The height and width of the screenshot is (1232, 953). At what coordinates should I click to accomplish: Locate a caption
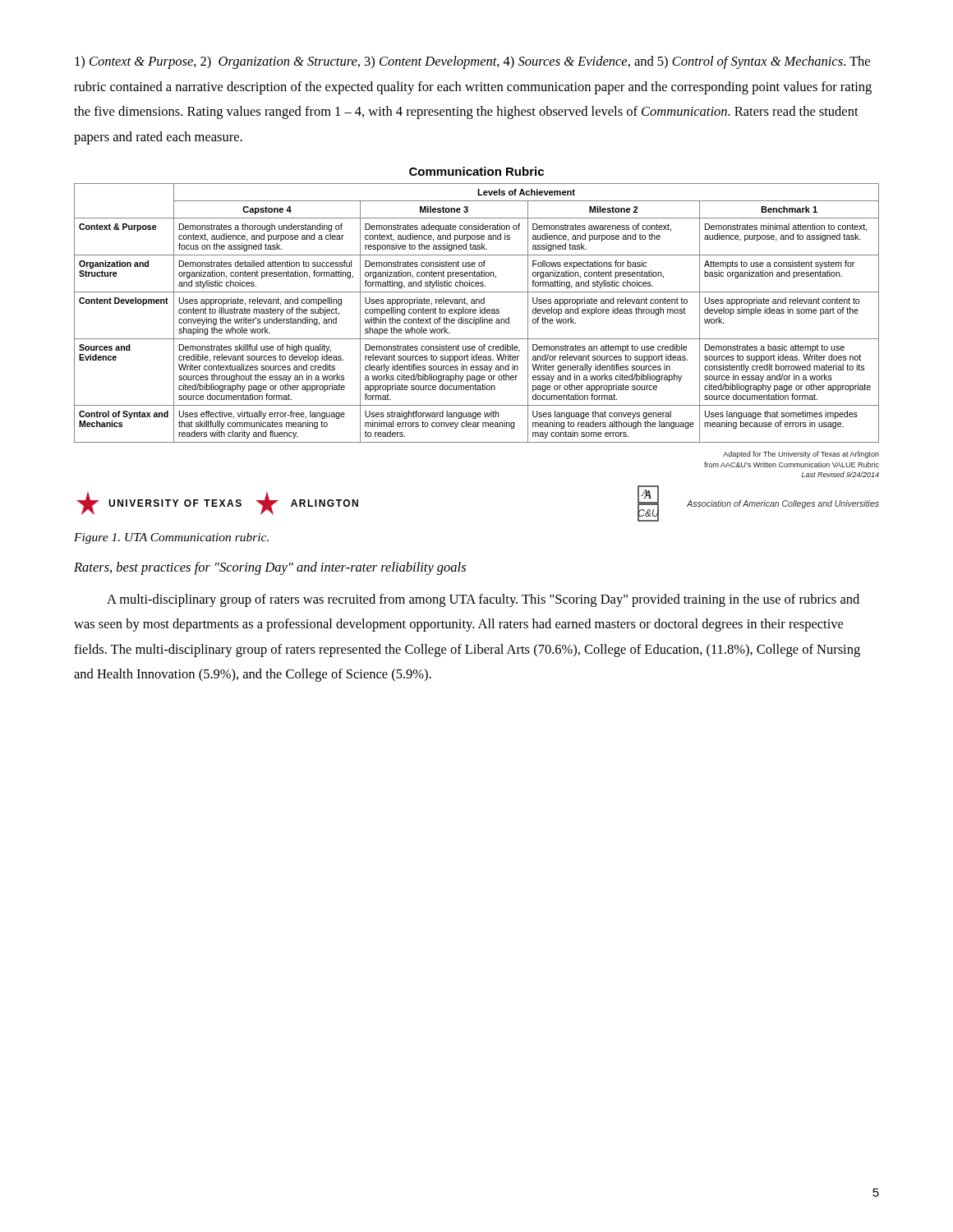172,537
